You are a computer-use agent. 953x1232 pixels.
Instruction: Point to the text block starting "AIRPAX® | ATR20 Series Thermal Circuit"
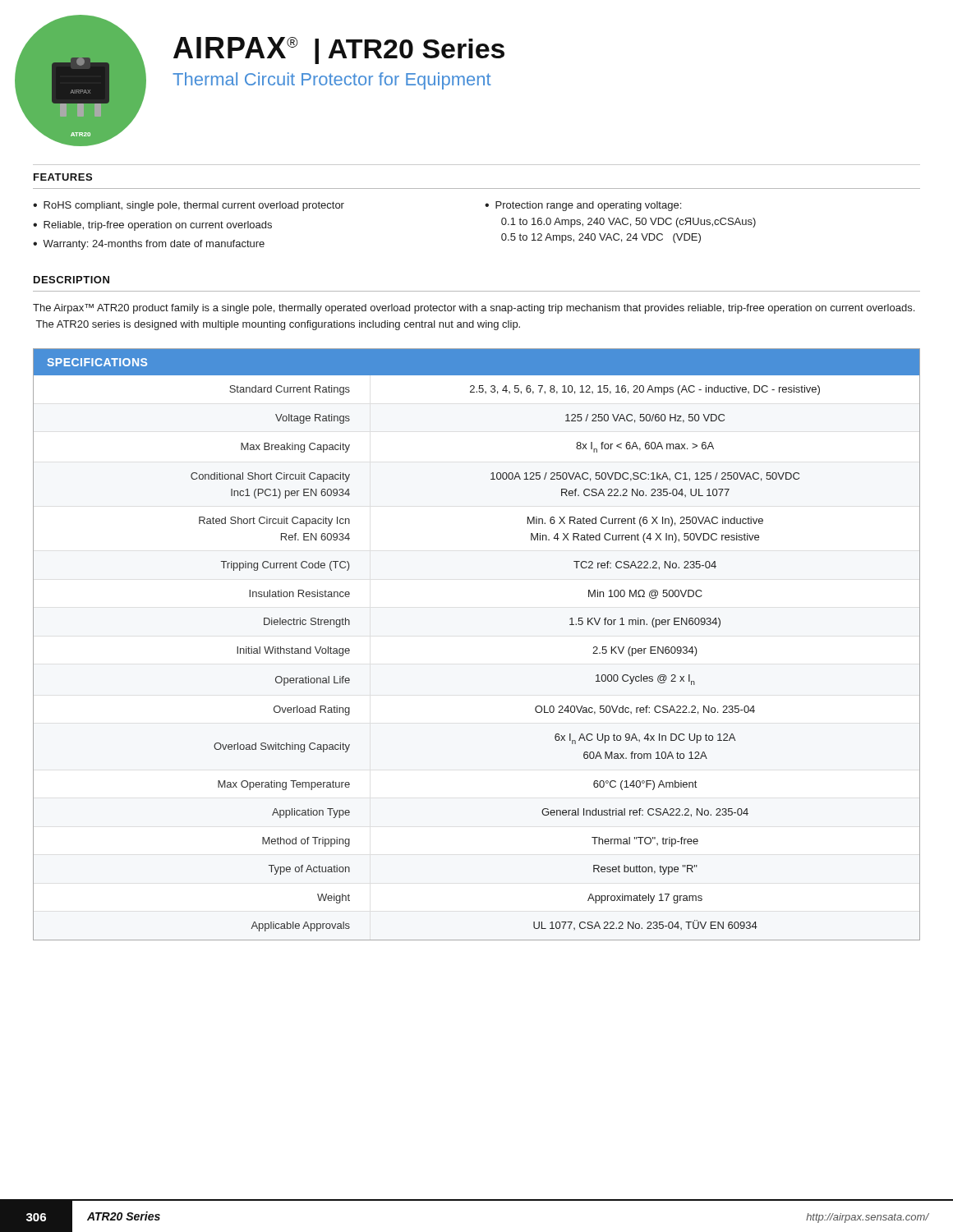click(339, 51)
